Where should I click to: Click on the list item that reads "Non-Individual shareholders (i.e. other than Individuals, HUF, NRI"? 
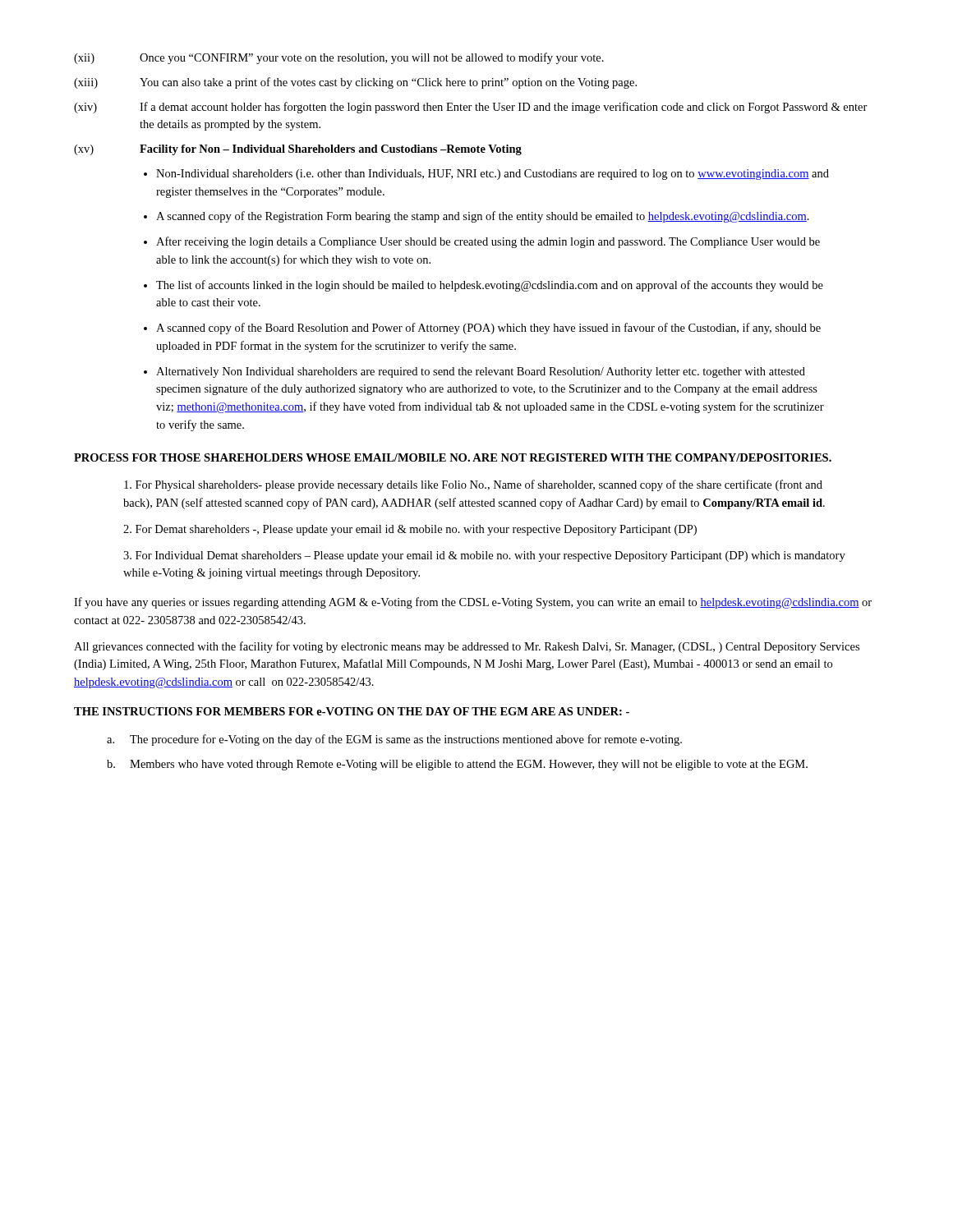[x=493, y=182]
